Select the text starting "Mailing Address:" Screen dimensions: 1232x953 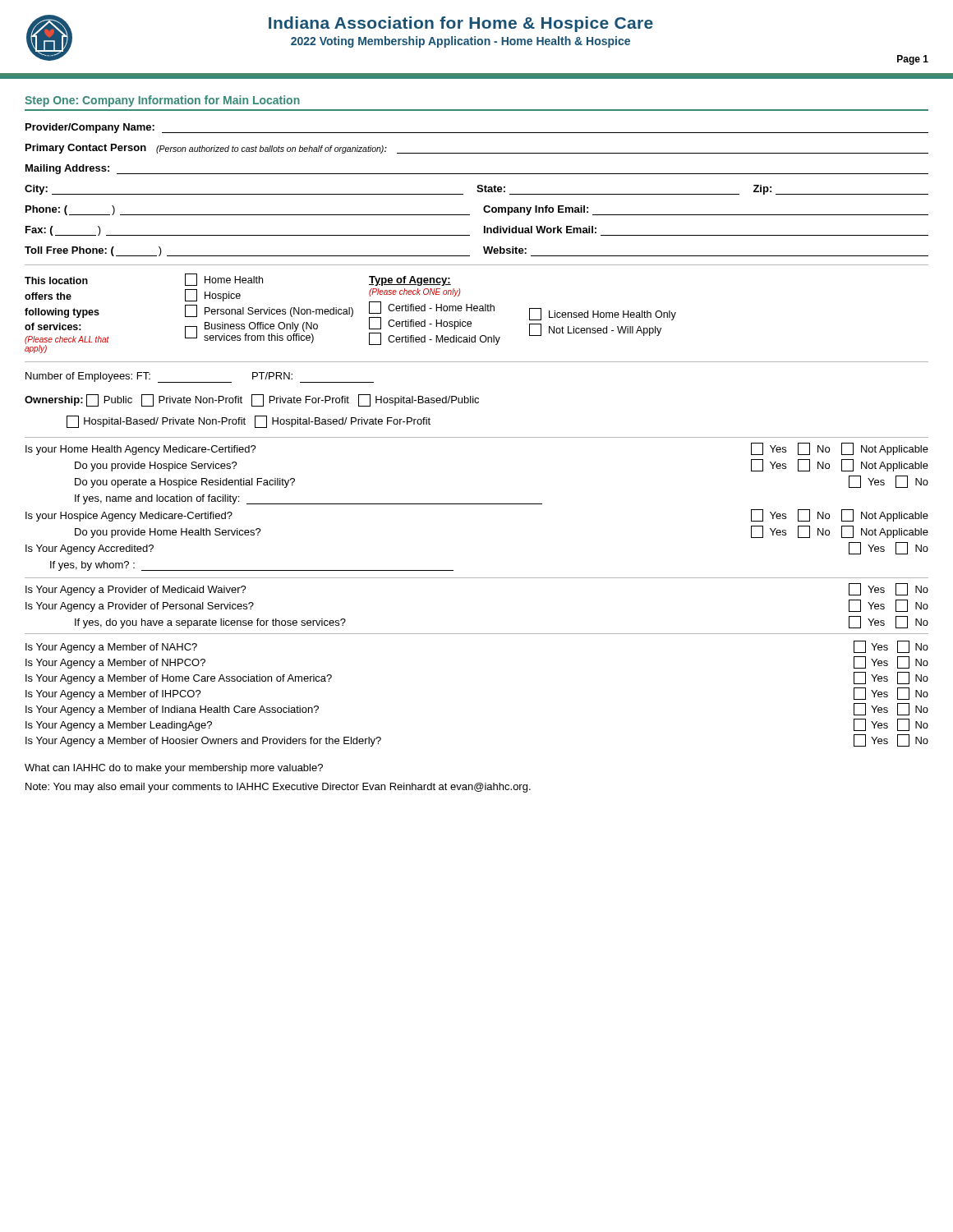coord(476,167)
